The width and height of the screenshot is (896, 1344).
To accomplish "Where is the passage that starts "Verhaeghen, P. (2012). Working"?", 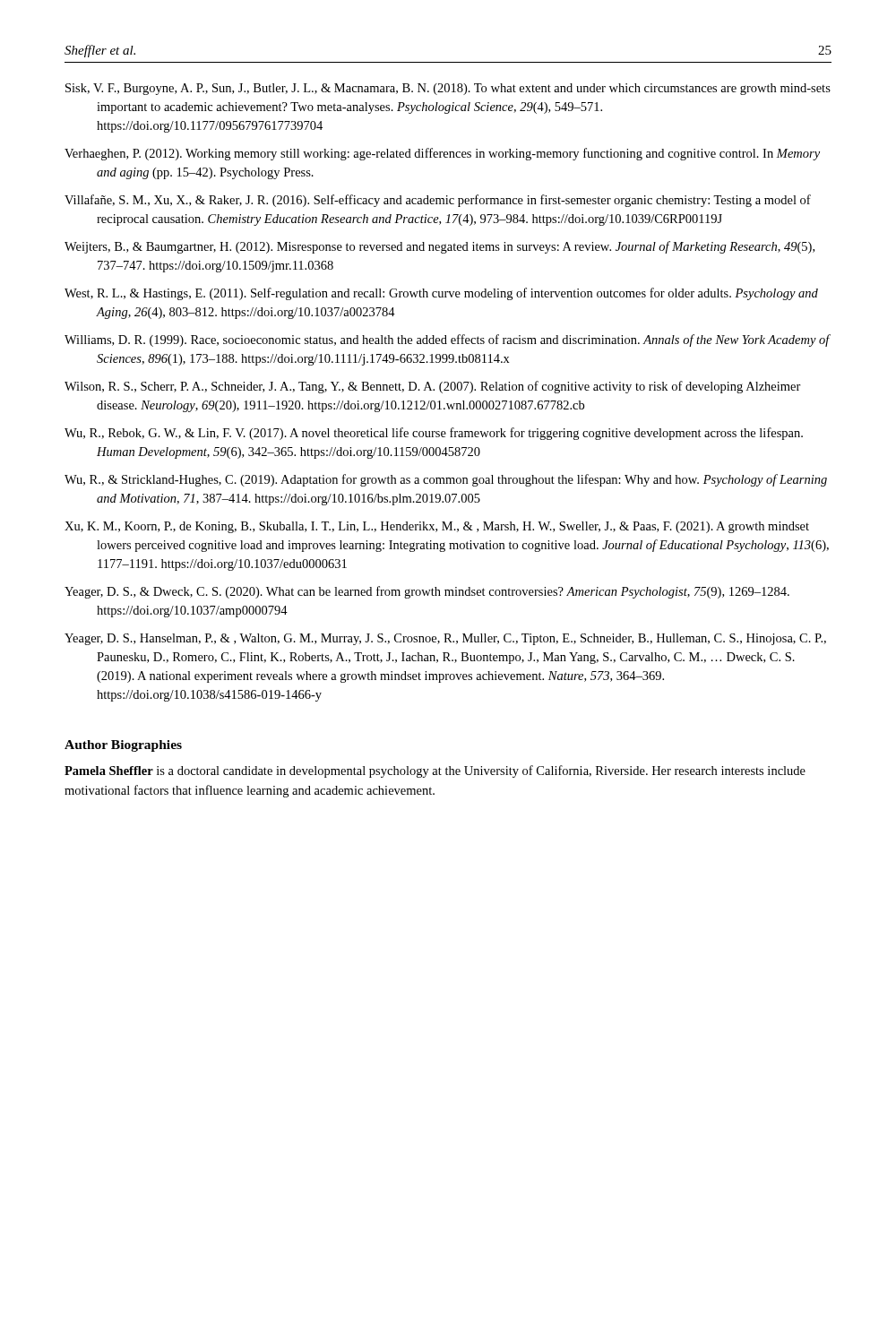I will click(442, 163).
